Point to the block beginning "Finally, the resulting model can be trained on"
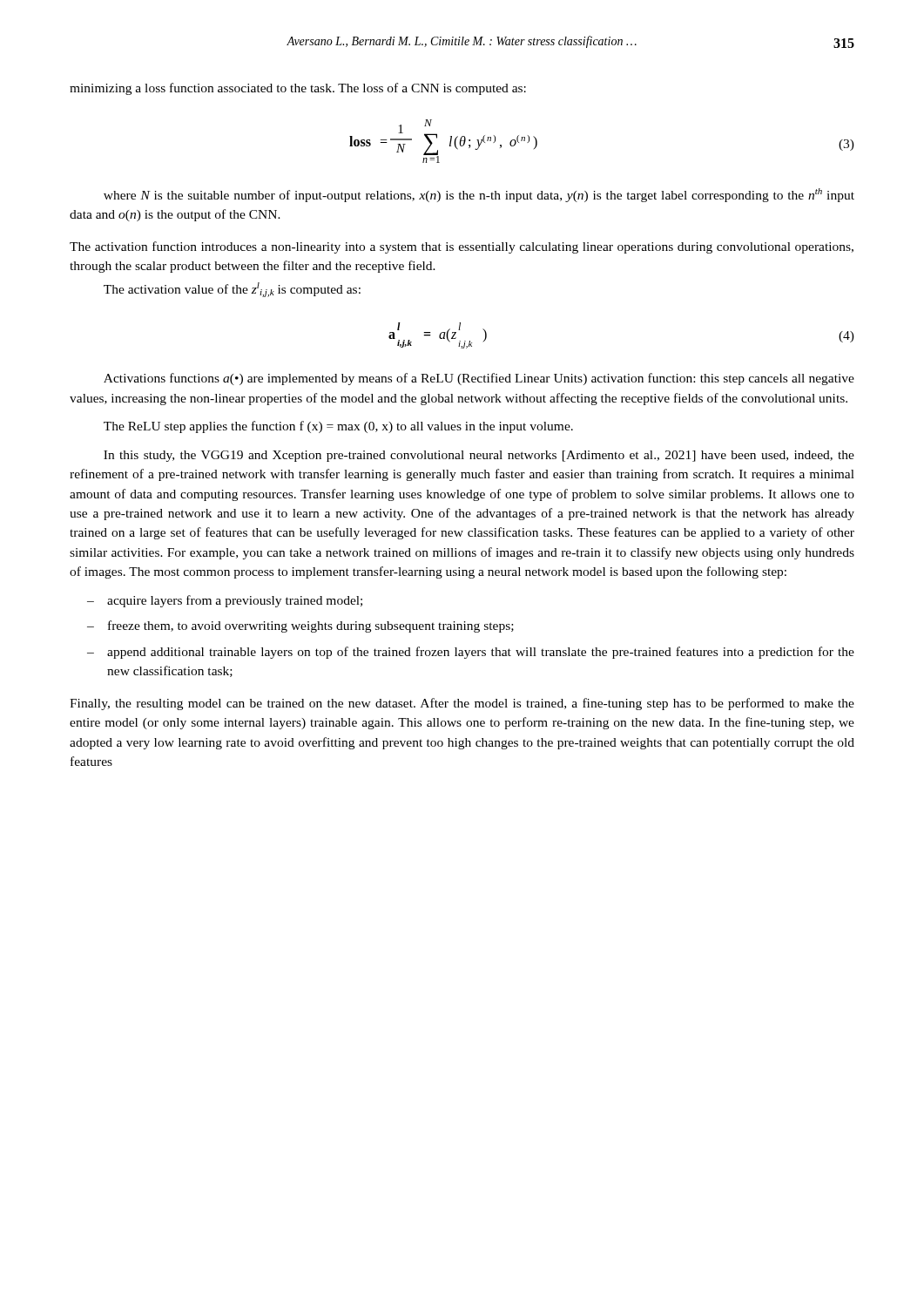This screenshot has height=1307, width=924. tap(462, 732)
